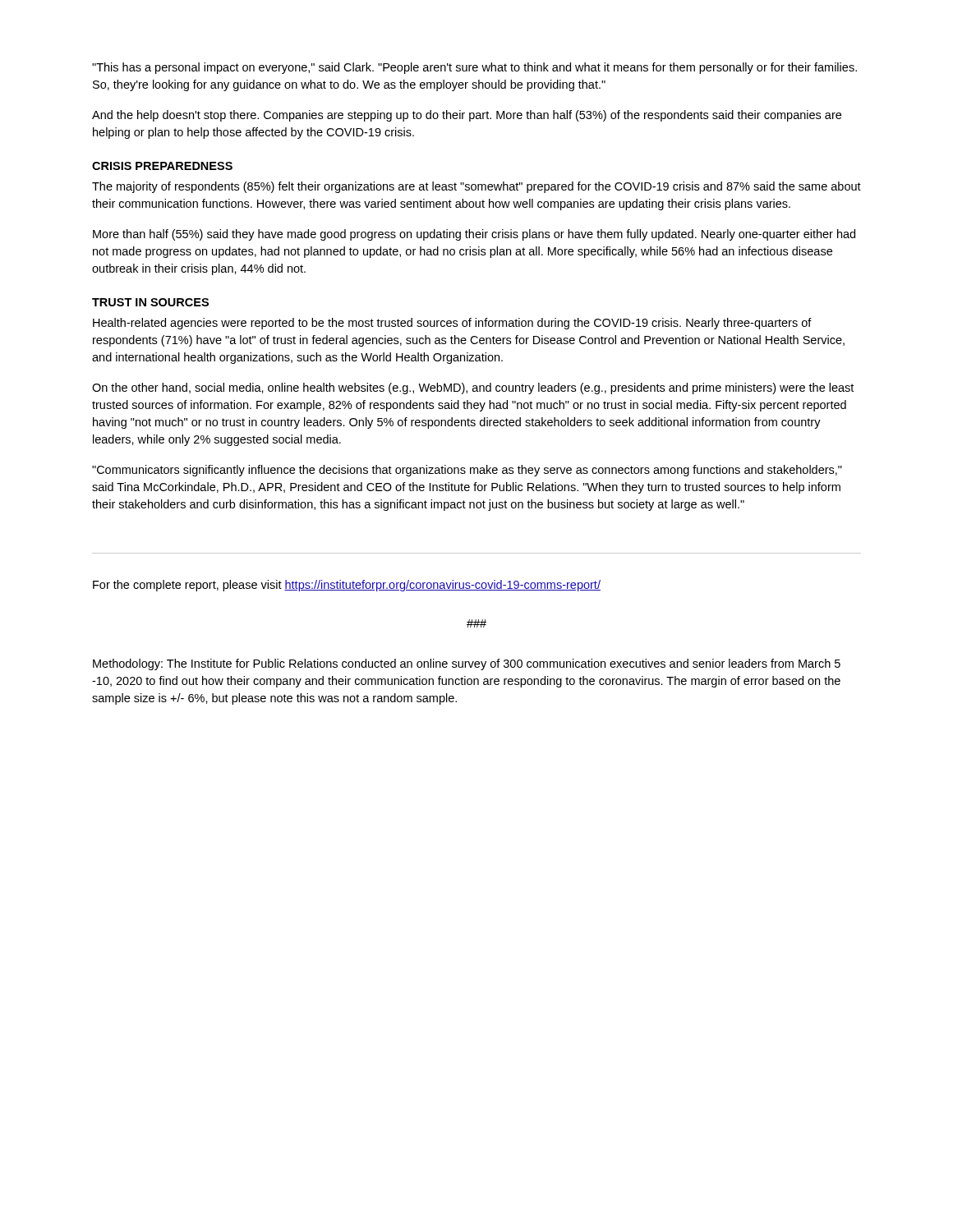Find the text block with the text "Methodology: The Institute for Public Relations conducted an"

466,681
